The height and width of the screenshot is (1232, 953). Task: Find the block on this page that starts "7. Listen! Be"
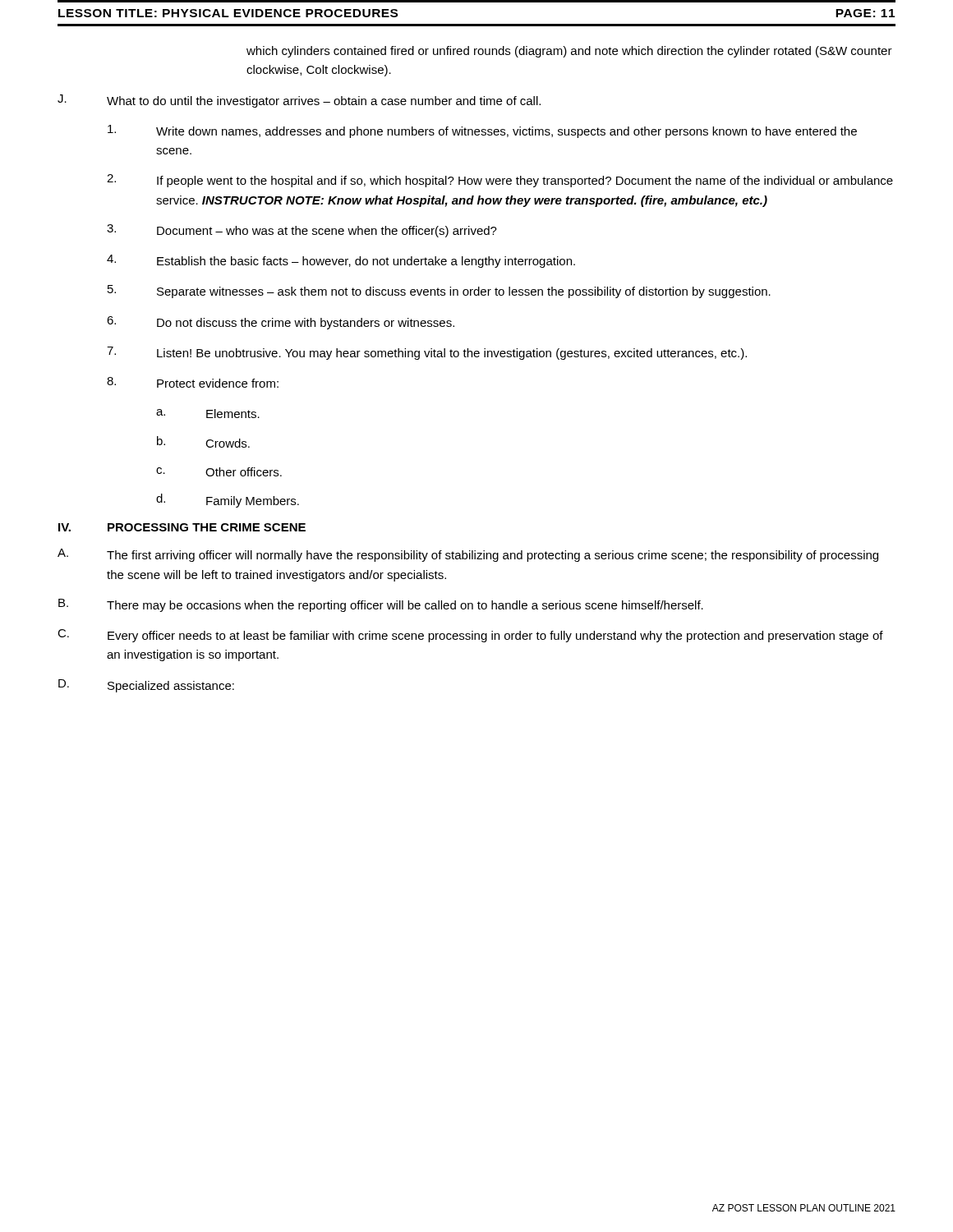click(x=501, y=353)
